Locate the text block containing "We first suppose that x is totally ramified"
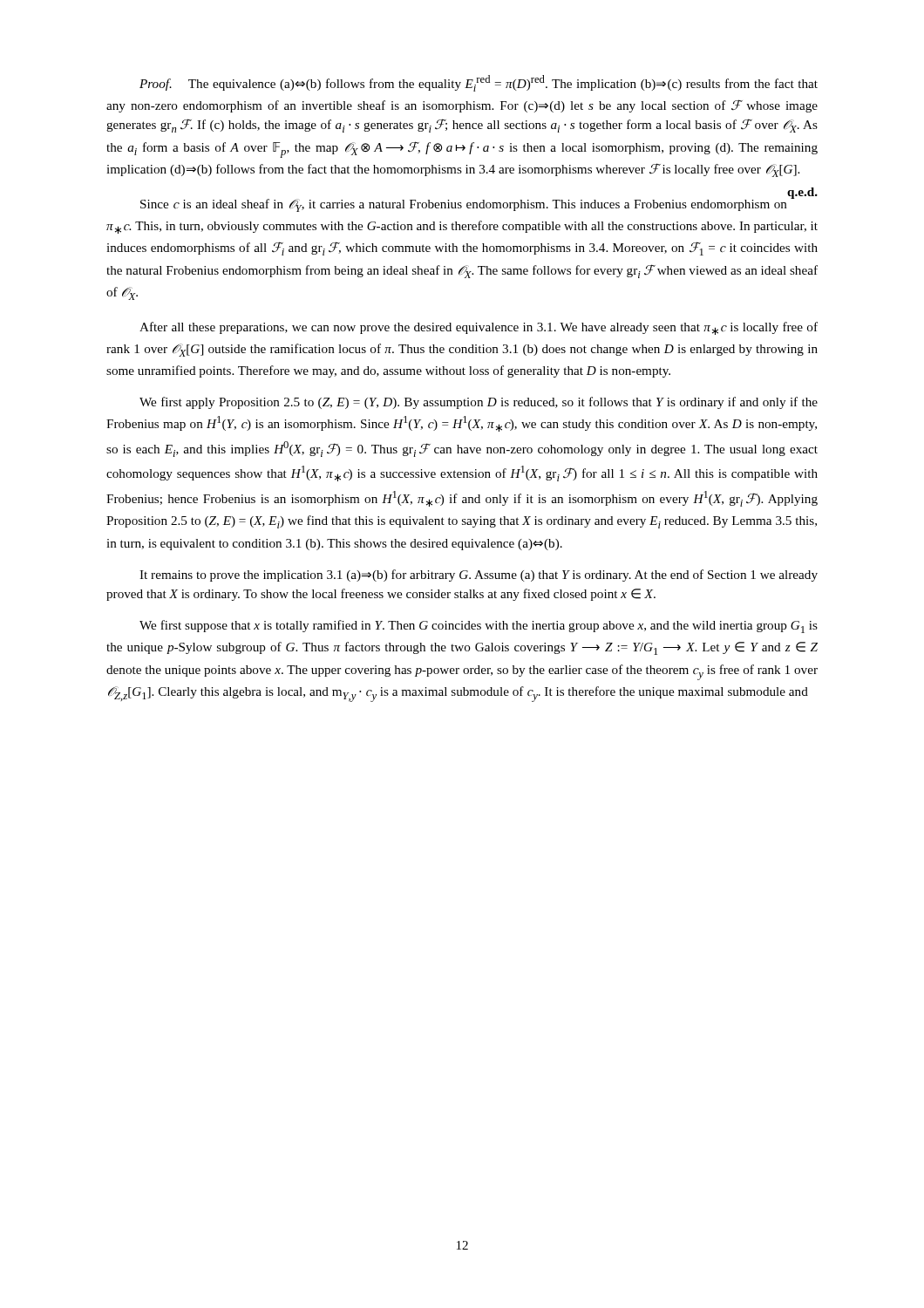This screenshot has height=1308, width=924. coord(462,659)
